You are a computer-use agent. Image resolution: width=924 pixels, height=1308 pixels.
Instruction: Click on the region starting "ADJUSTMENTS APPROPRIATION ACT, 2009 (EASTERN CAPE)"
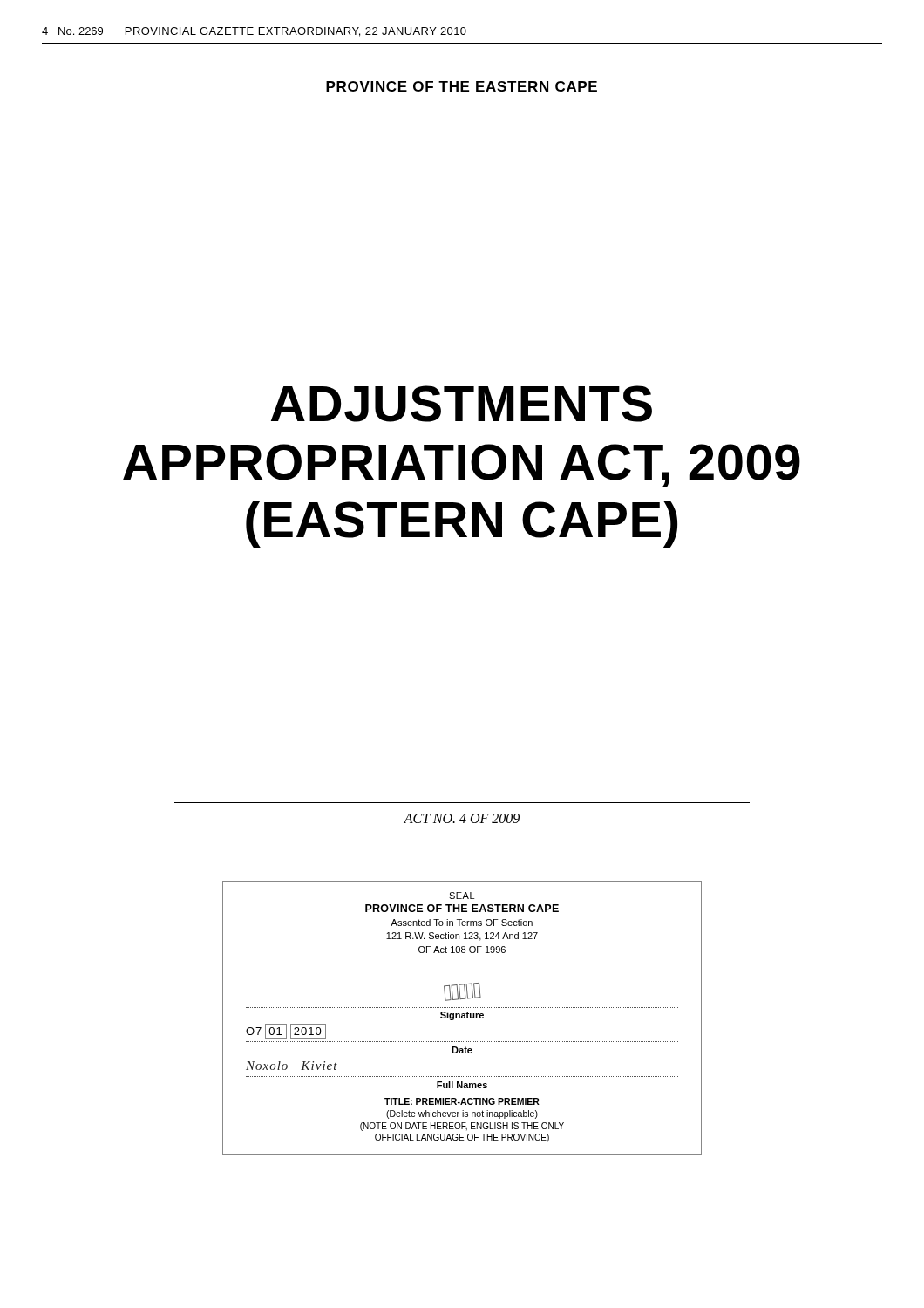coord(462,461)
